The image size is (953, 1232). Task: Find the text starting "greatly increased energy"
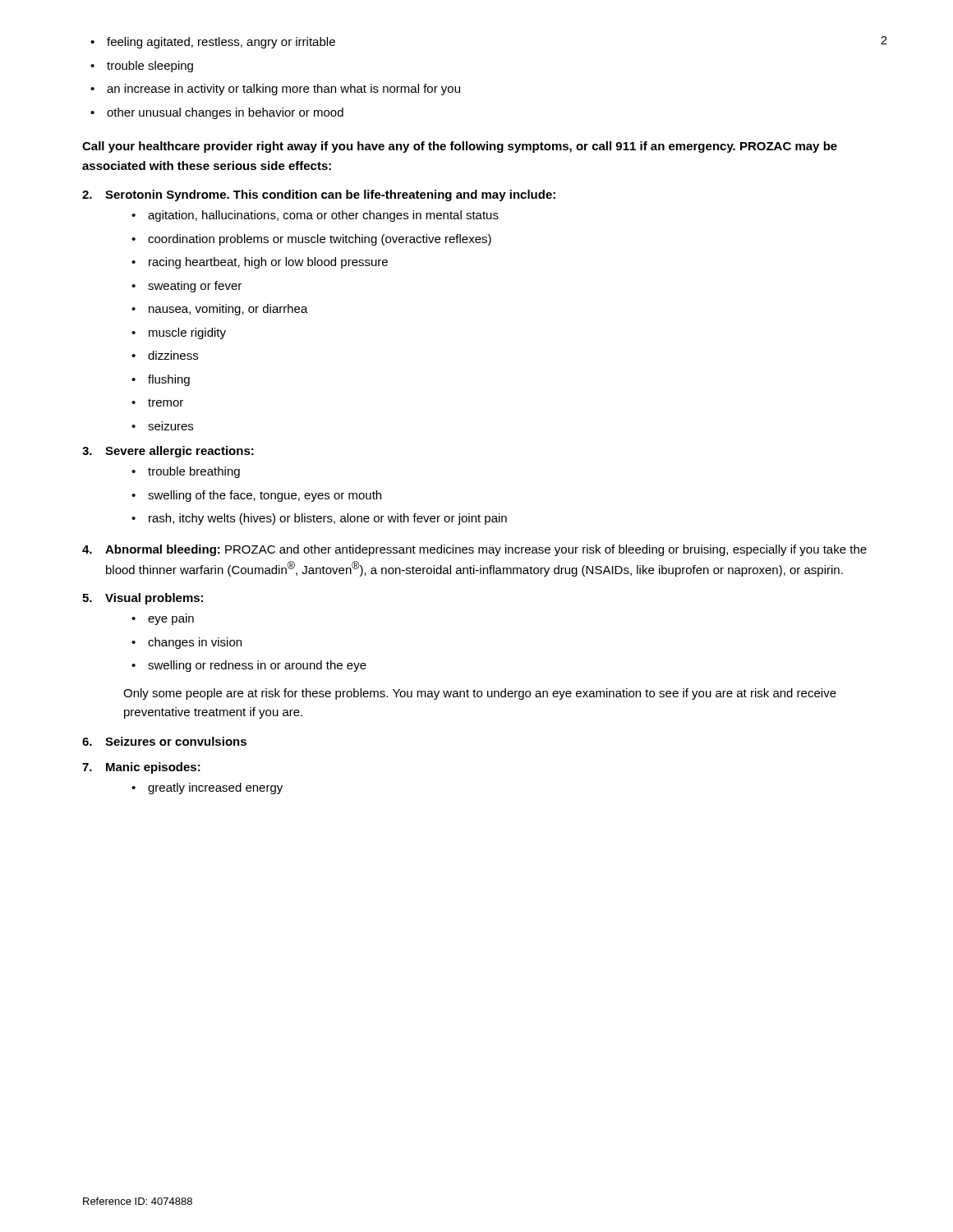207,788
